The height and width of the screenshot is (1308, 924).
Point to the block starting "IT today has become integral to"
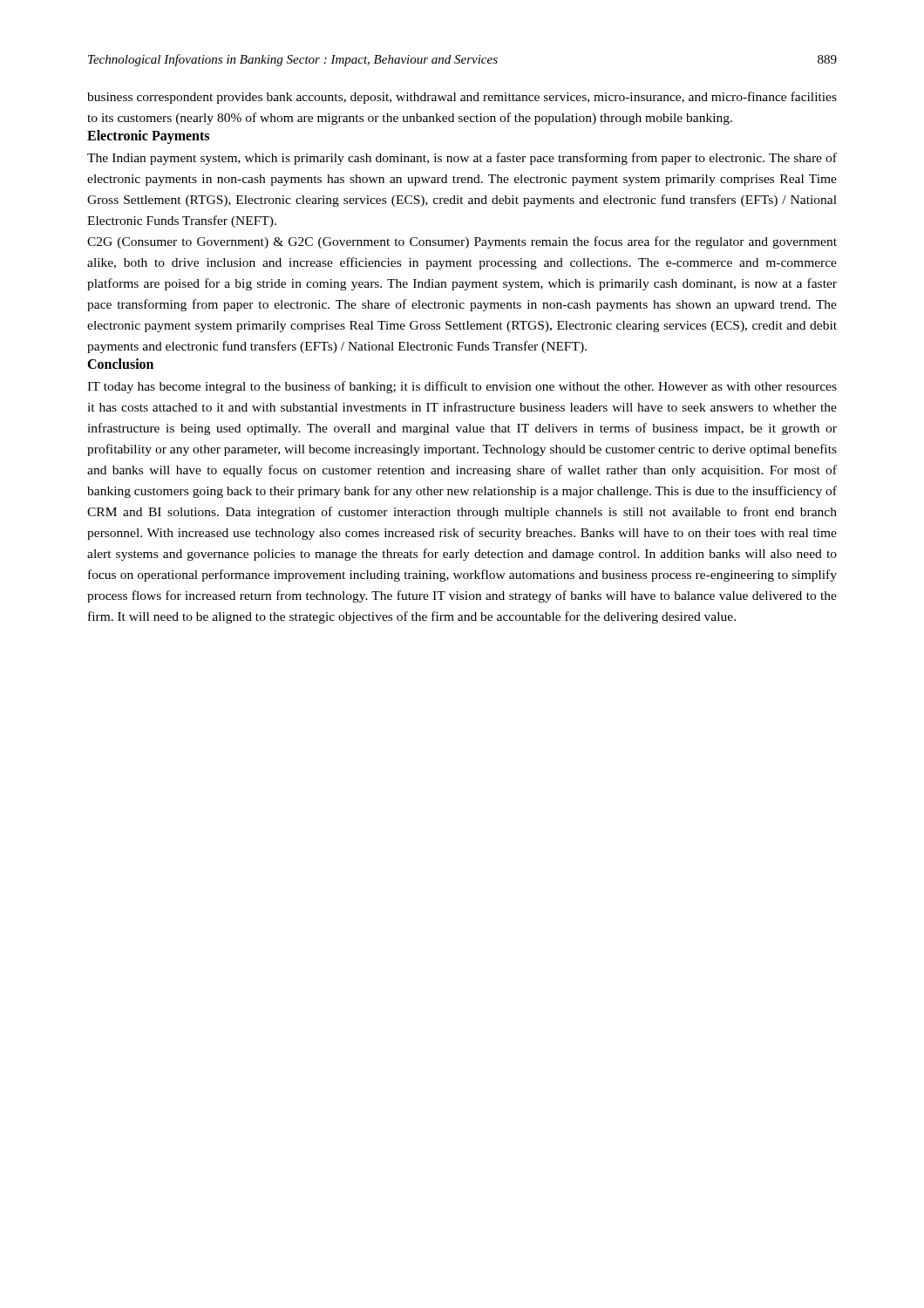coord(462,502)
